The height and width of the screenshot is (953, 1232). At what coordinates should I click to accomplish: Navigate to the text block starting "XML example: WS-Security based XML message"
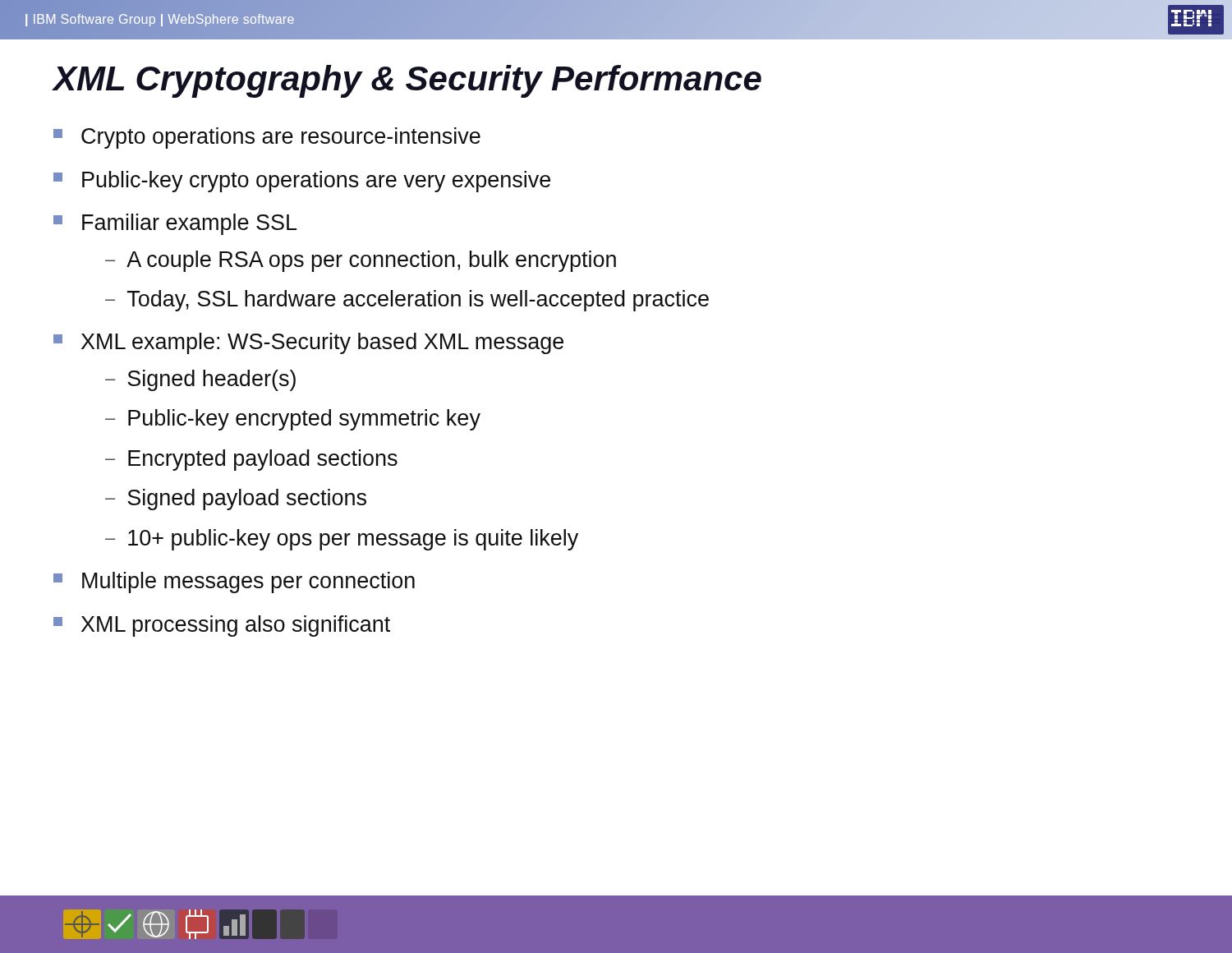point(322,342)
